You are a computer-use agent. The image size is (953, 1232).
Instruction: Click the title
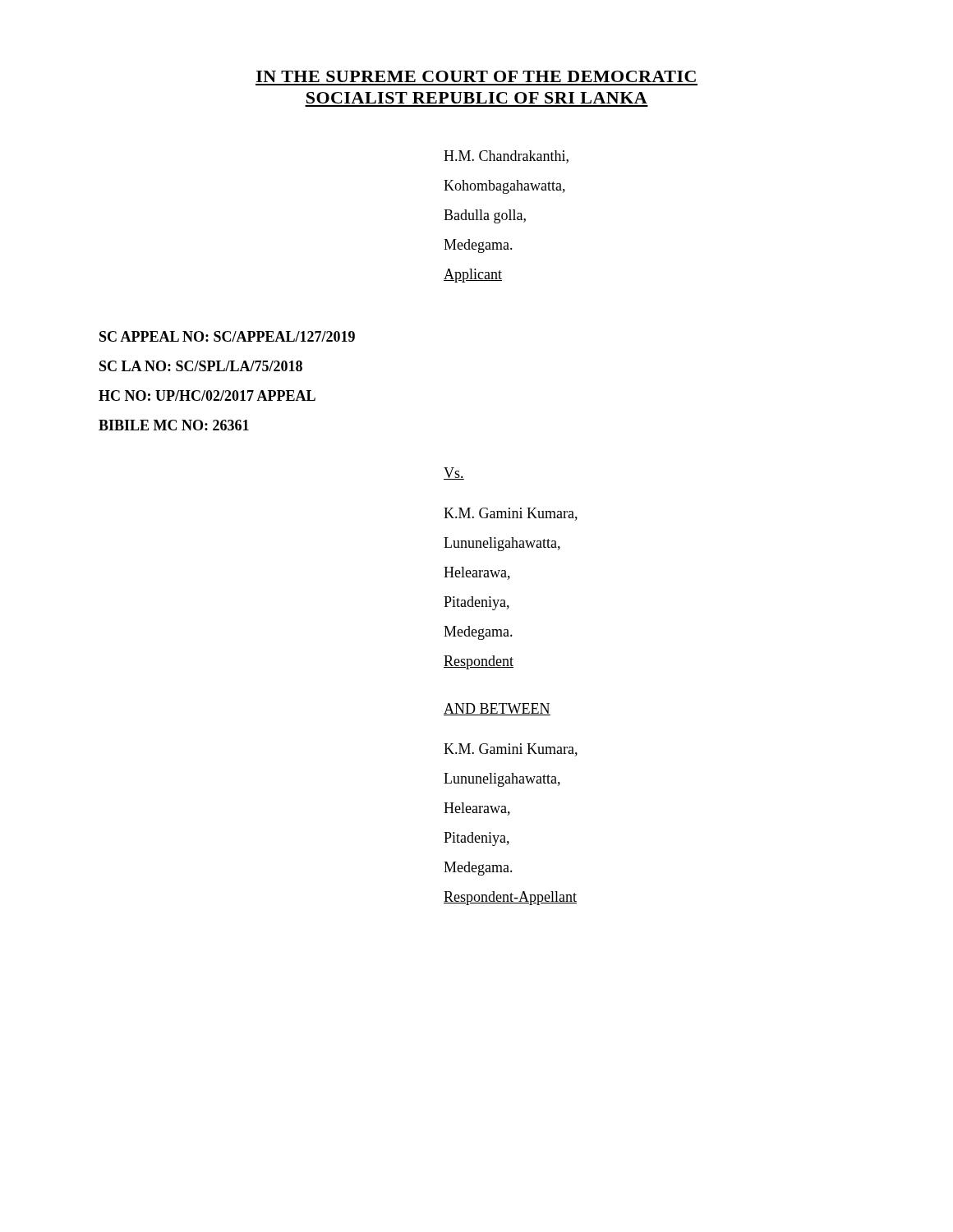pyautogui.click(x=476, y=87)
